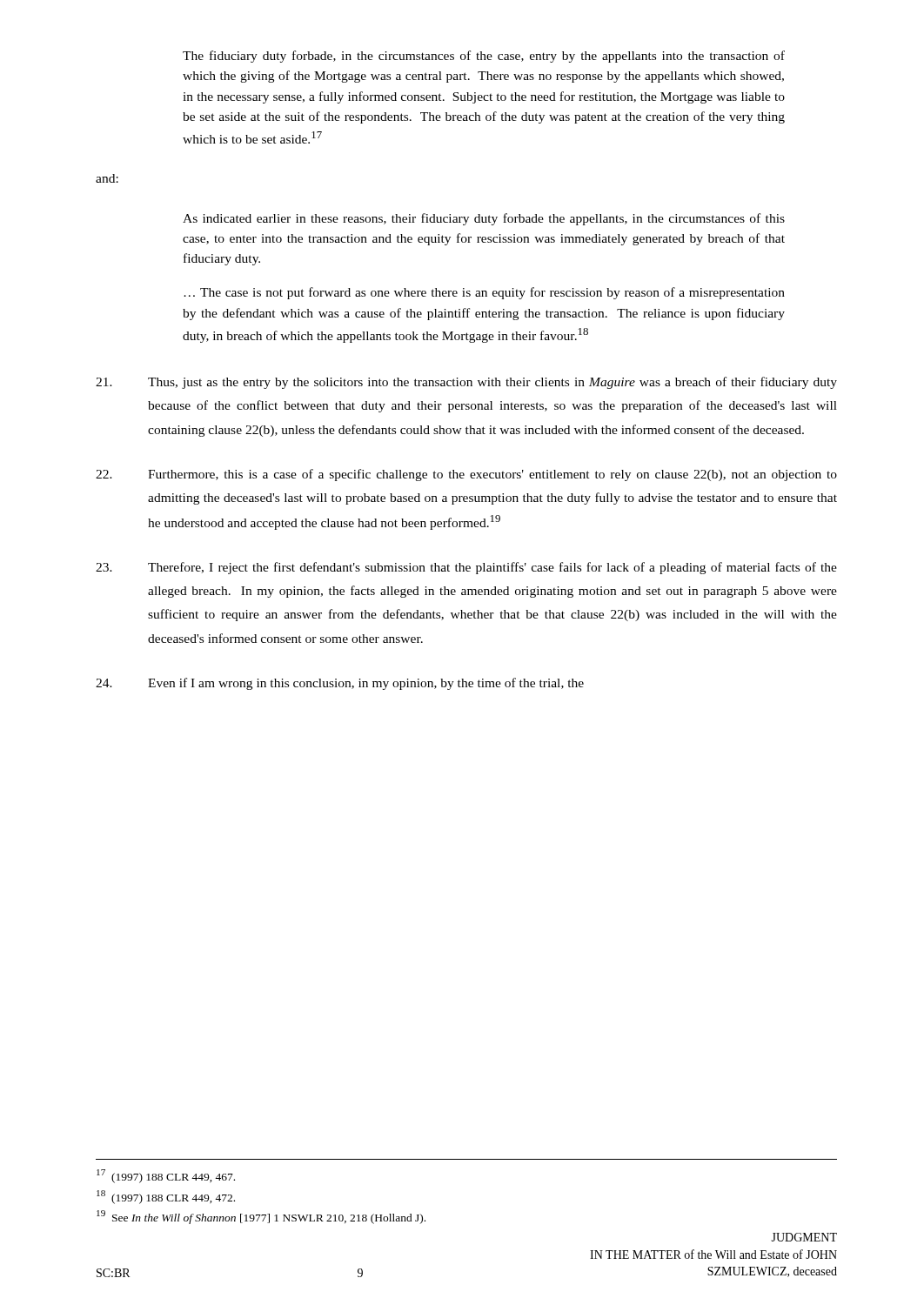Screen dimensions: 1305x924
Task: Where is the passage that starts "21. Thus, just"?
Action: pyautogui.click(x=466, y=405)
